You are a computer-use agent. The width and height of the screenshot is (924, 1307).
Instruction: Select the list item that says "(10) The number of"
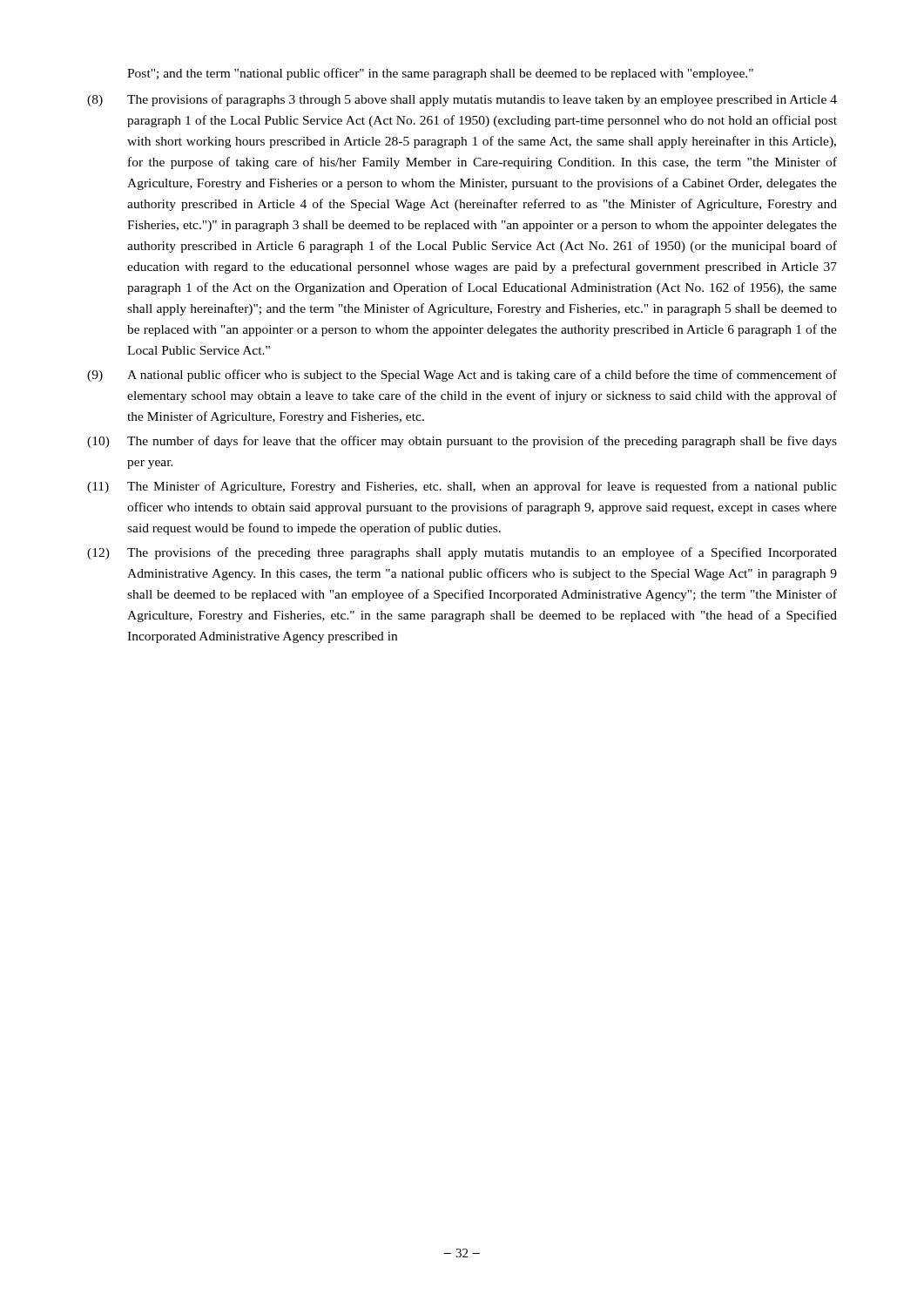[462, 452]
